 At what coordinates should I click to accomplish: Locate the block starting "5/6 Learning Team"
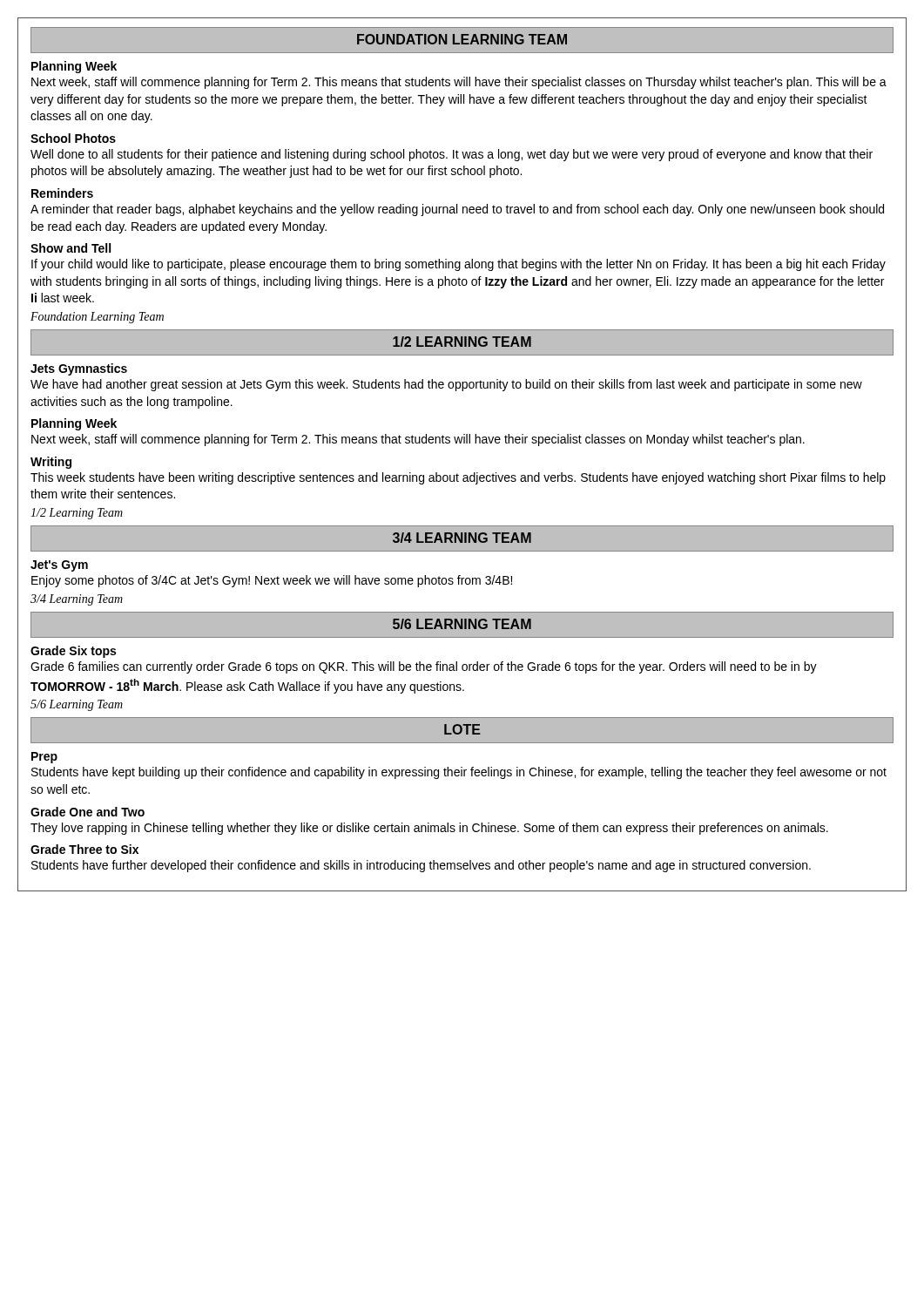pyautogui.click(x=77, y=705)
